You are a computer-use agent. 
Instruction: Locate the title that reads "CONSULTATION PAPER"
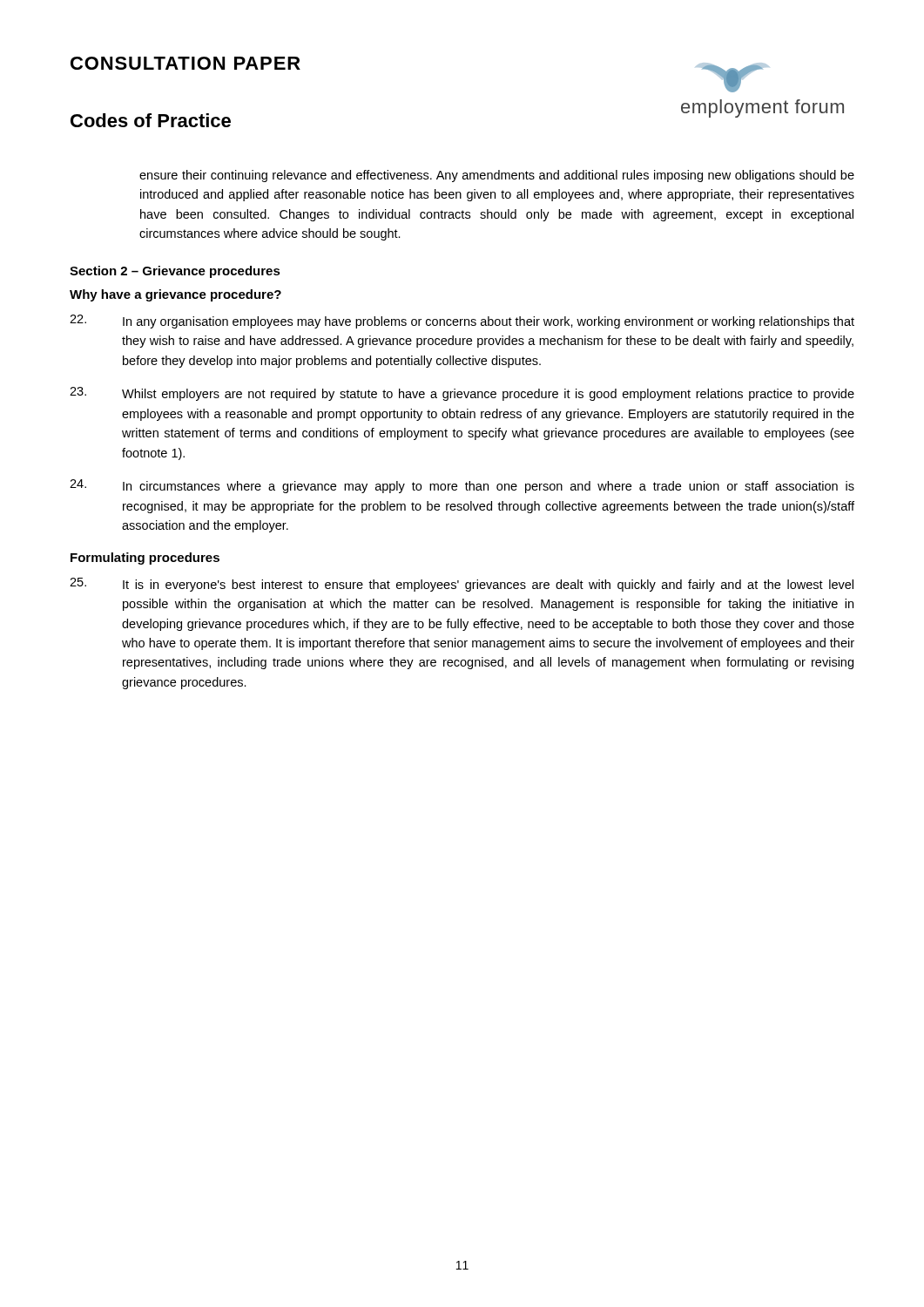coord(185,63)
